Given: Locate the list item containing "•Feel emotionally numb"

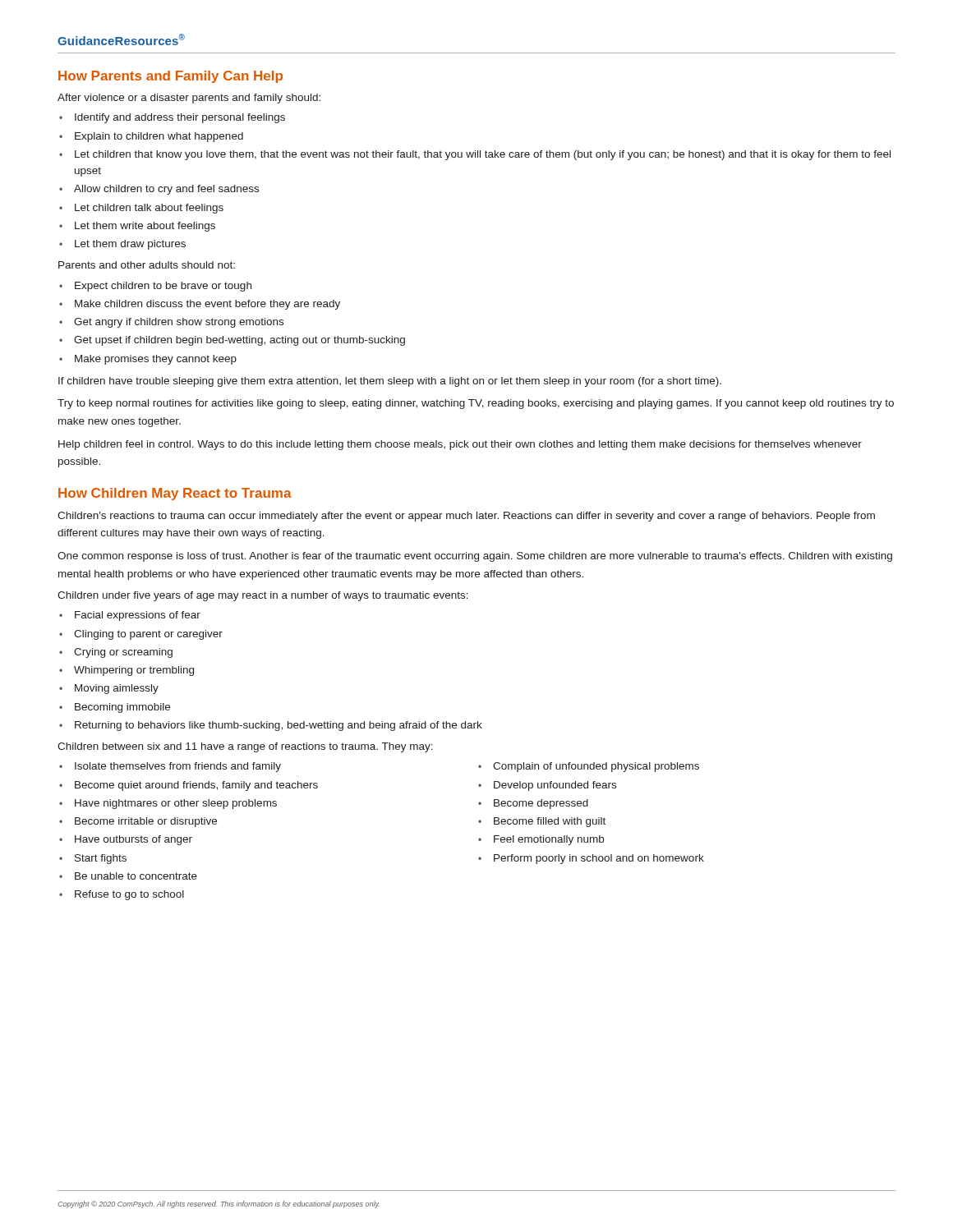Looking at the screenshot, I should 541,840.
